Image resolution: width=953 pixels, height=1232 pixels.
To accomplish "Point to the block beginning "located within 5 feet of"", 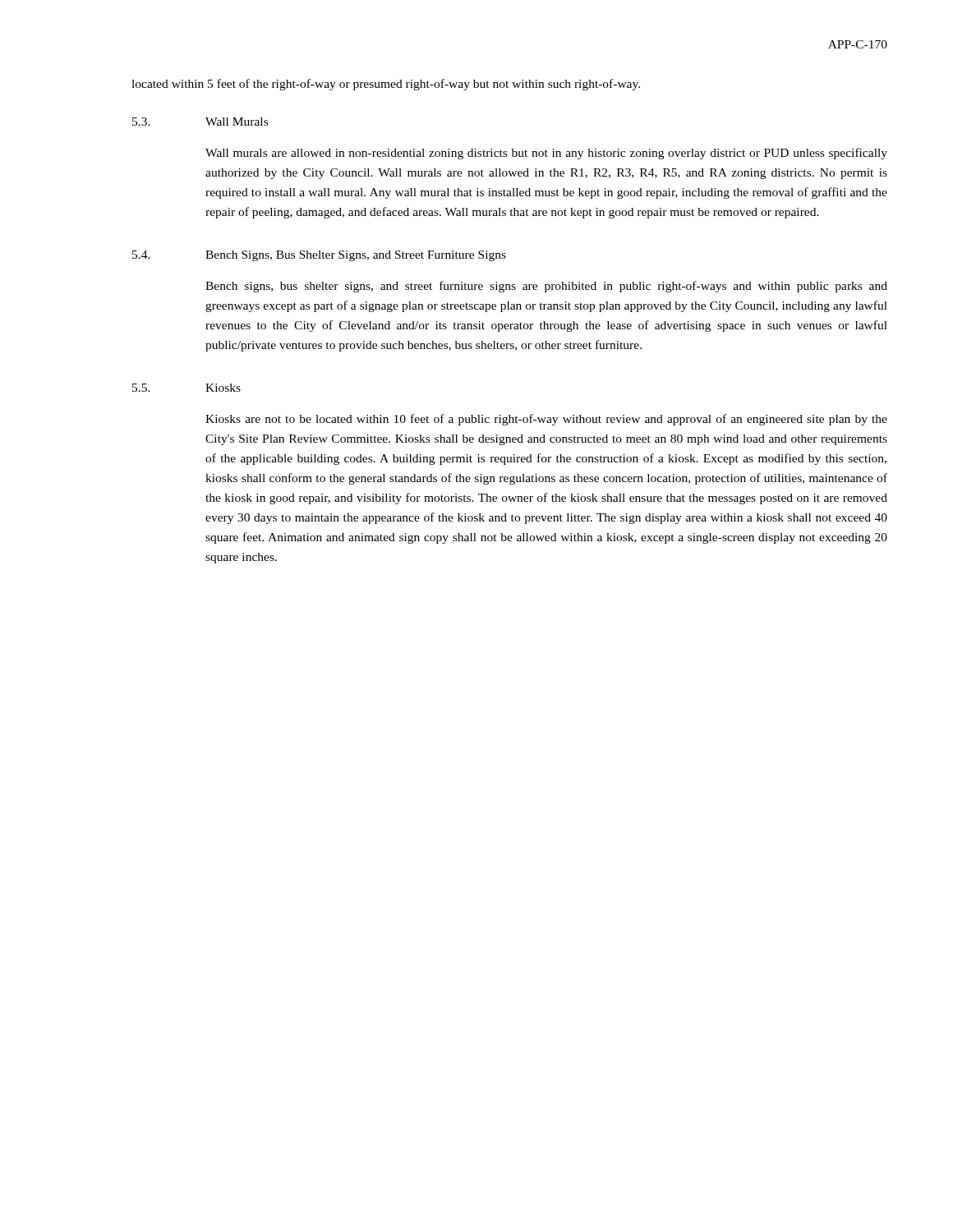I will click(x=386, y=83).
